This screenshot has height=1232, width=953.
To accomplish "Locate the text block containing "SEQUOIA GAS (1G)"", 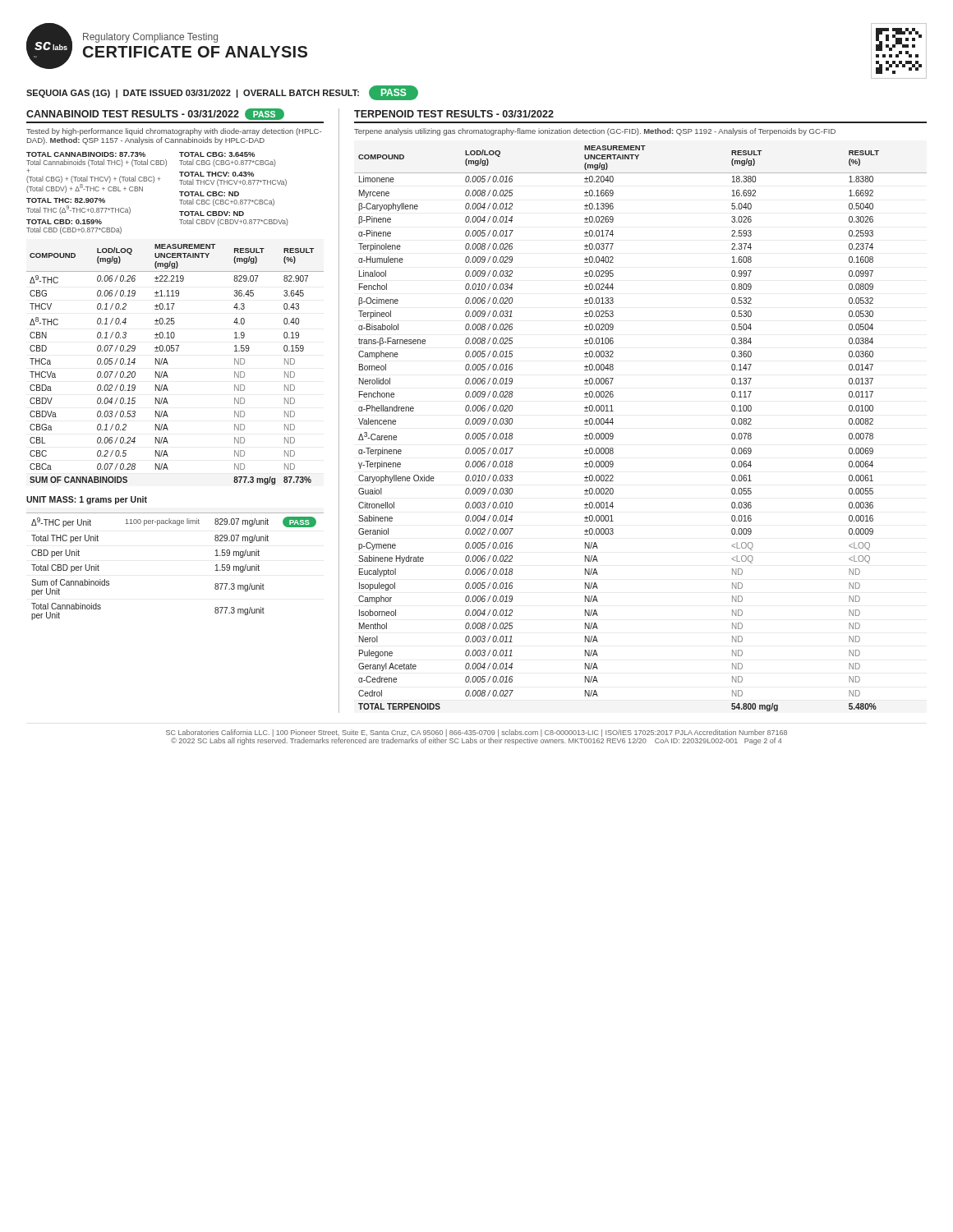I will click(222, 93).
